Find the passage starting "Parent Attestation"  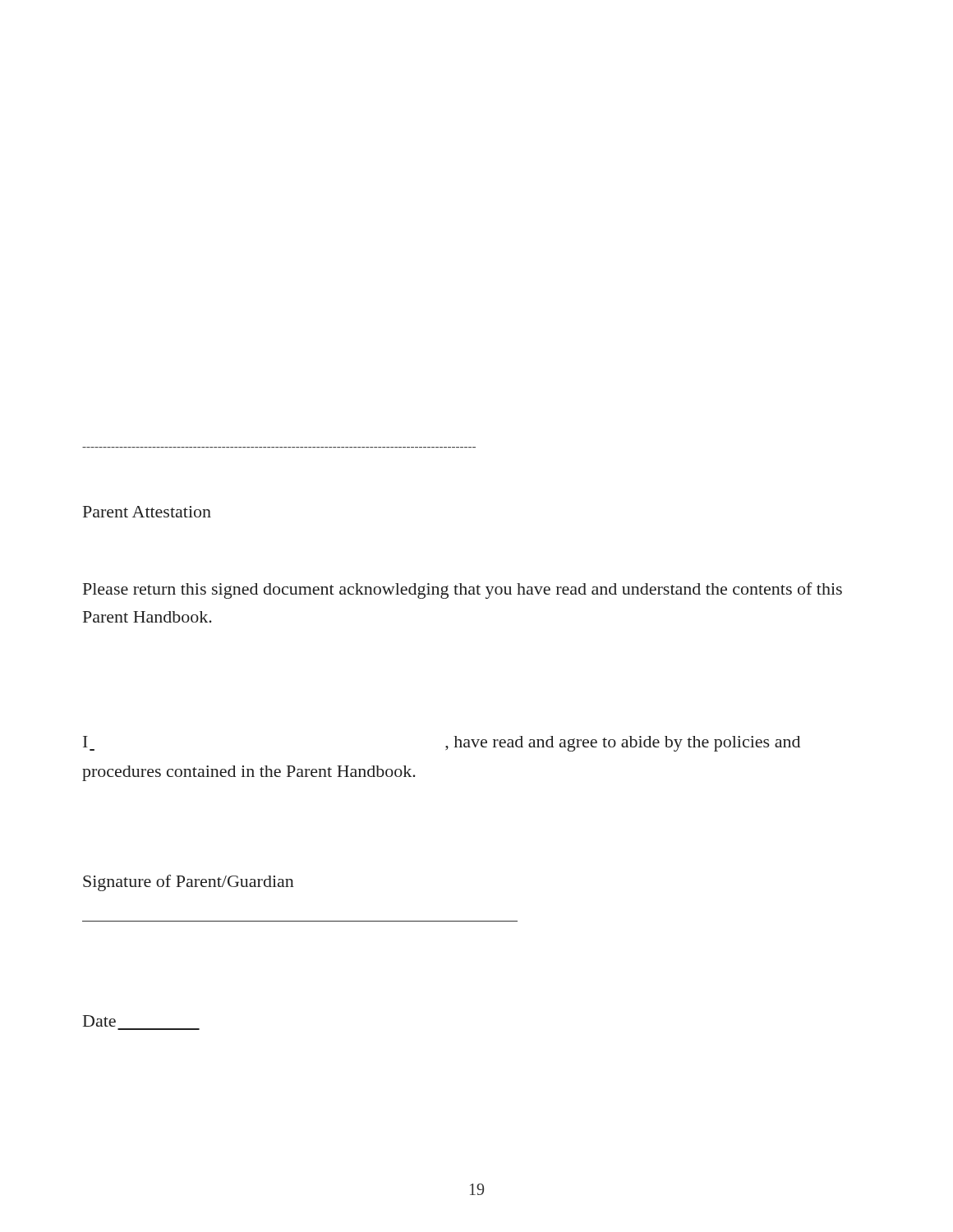pos(147,511)
